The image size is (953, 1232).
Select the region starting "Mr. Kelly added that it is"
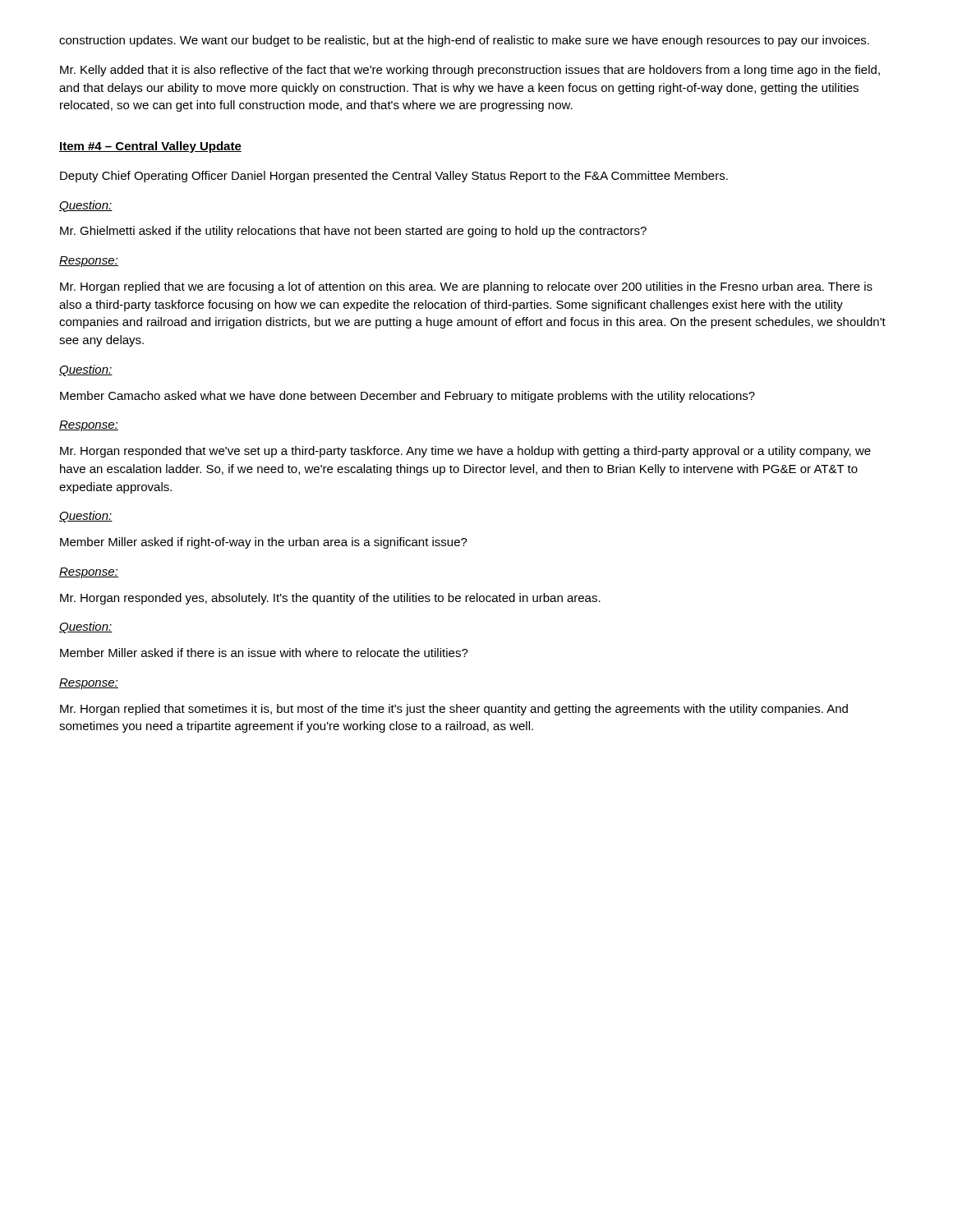tap(470, 87)
